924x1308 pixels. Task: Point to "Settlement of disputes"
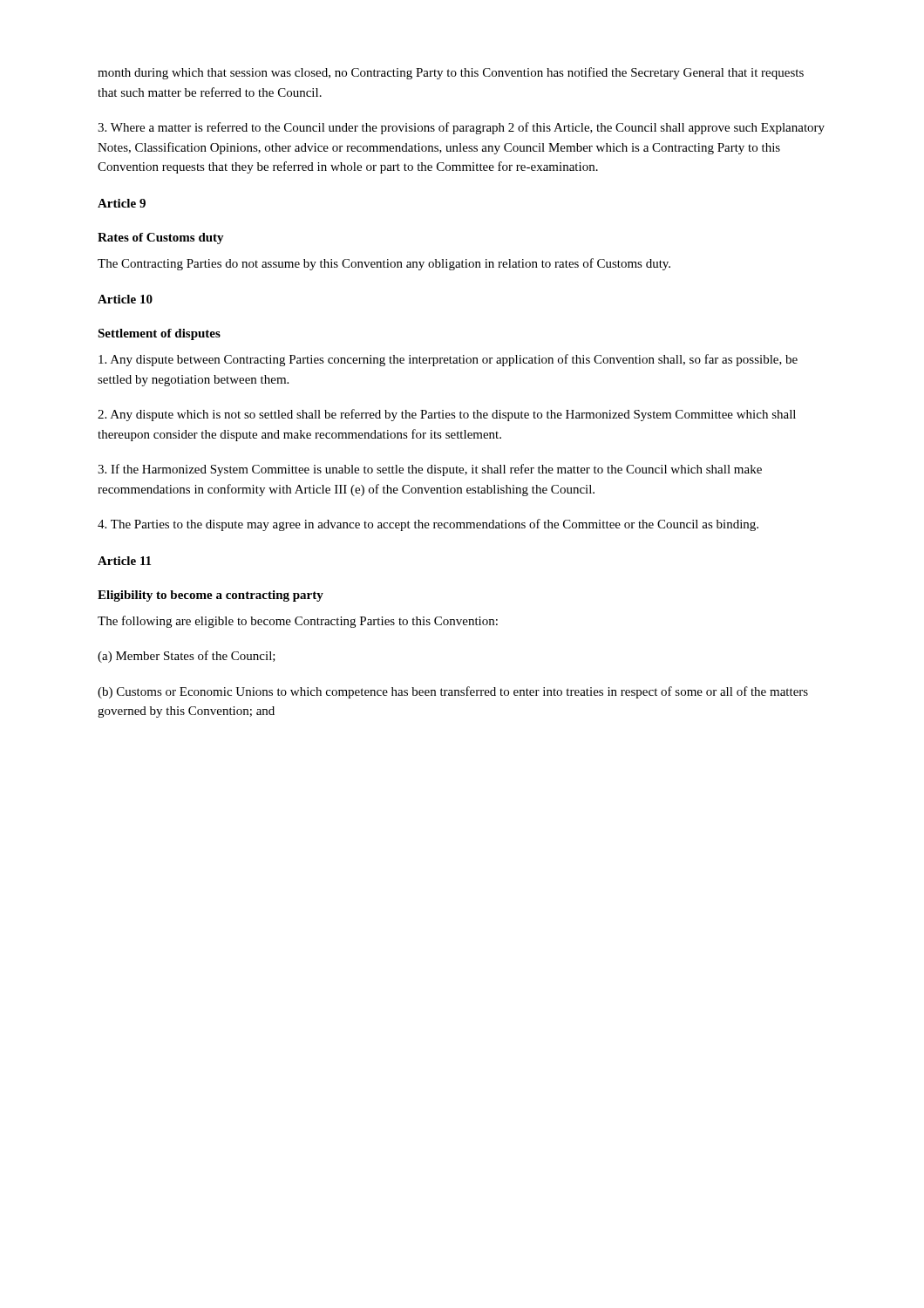159,333
